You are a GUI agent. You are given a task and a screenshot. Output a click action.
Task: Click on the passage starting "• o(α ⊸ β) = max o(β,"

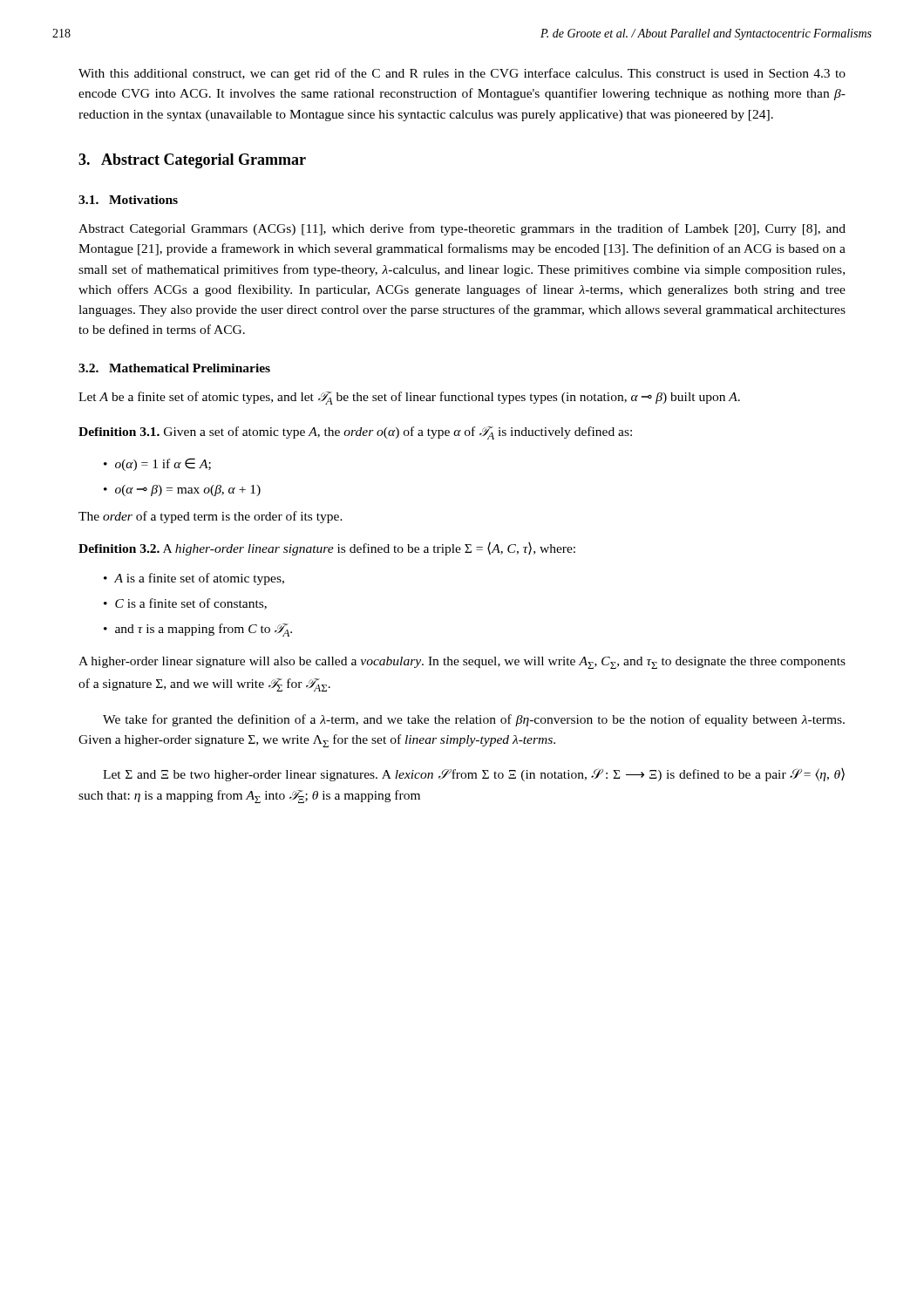(x=182, y=489)
